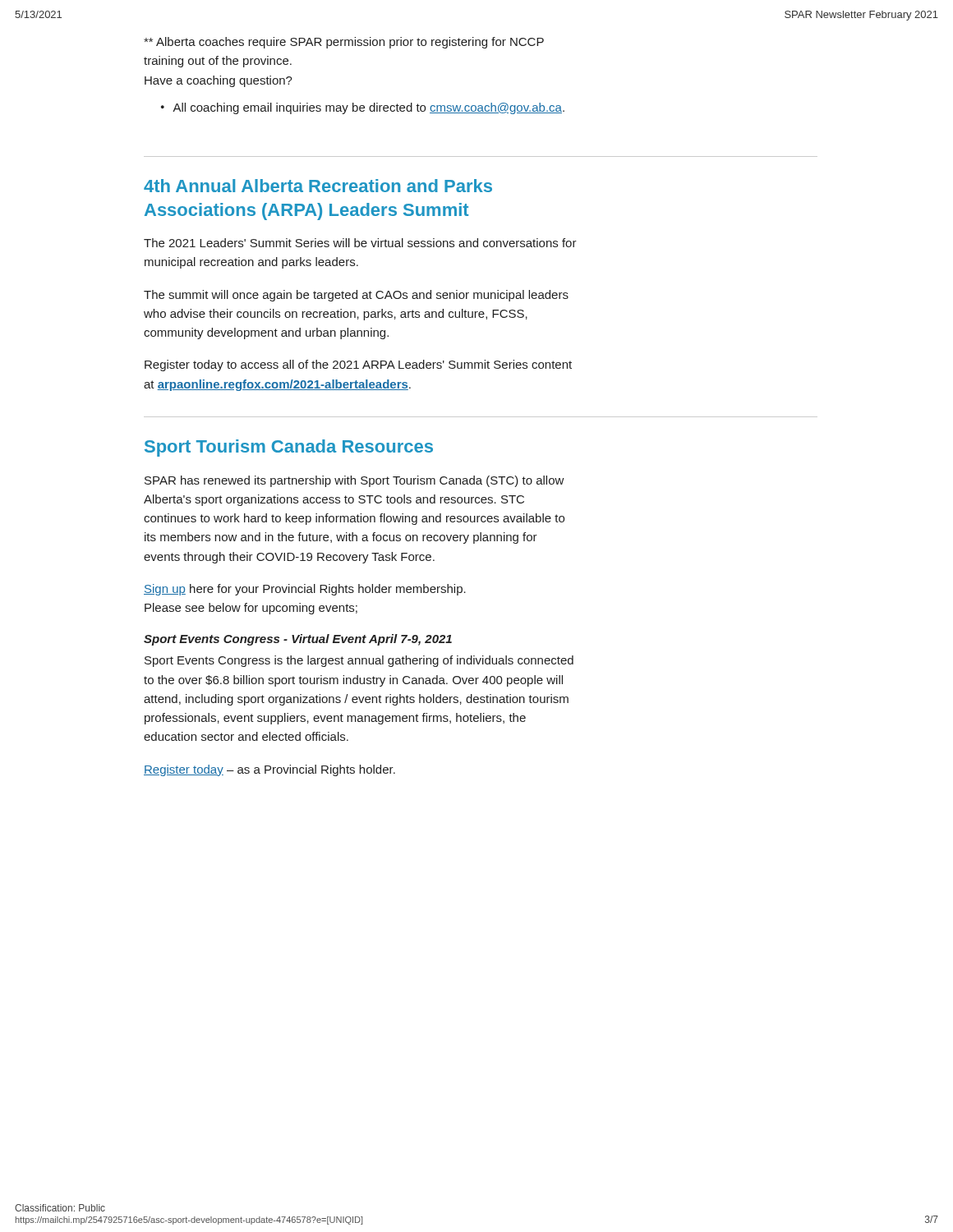Point to the block beginning "● All coaching email inquiries"
This screenshot has width=953, height=1232.
click(363, 107)
